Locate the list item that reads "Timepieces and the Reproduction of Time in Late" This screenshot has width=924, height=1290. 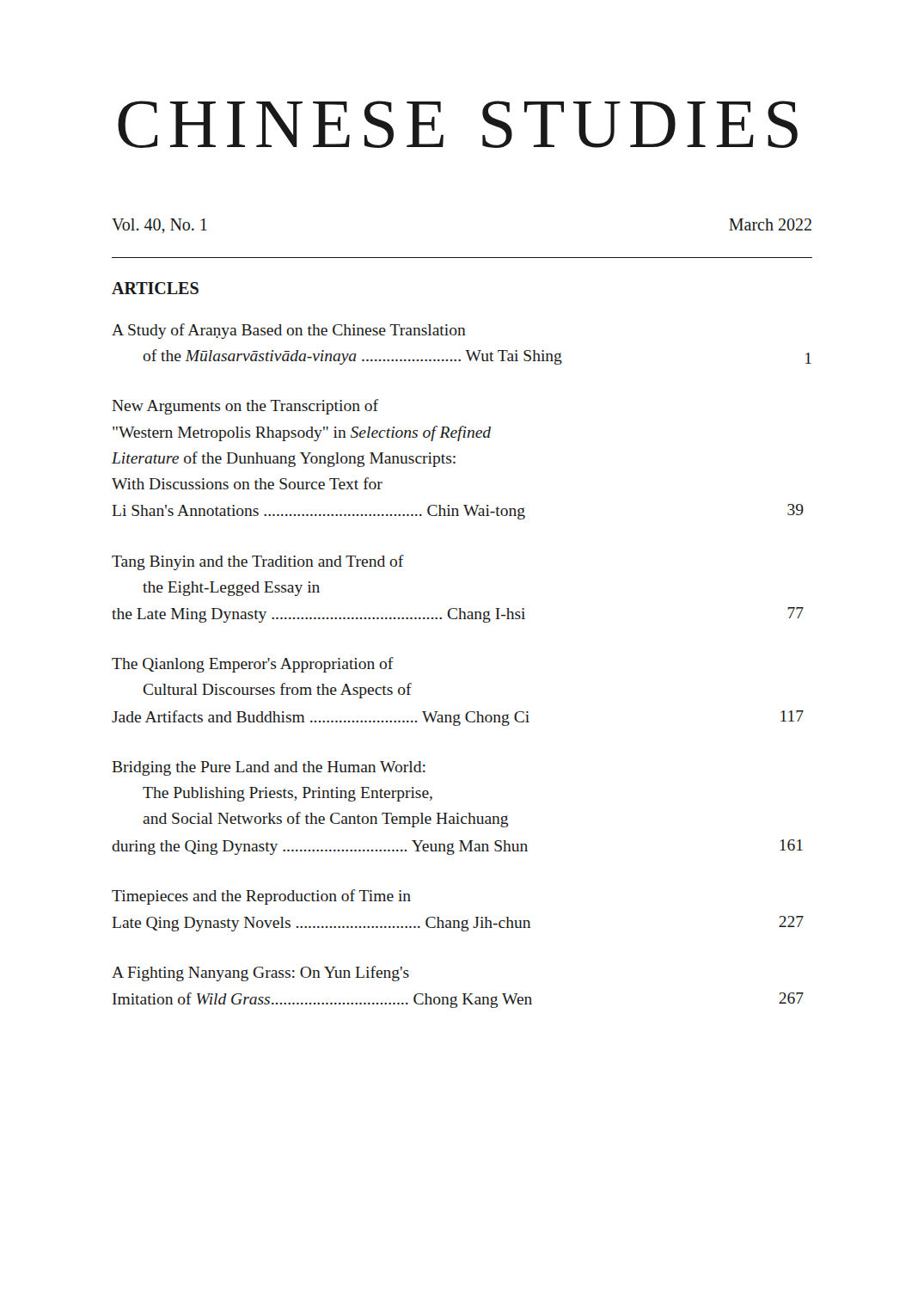462,909
